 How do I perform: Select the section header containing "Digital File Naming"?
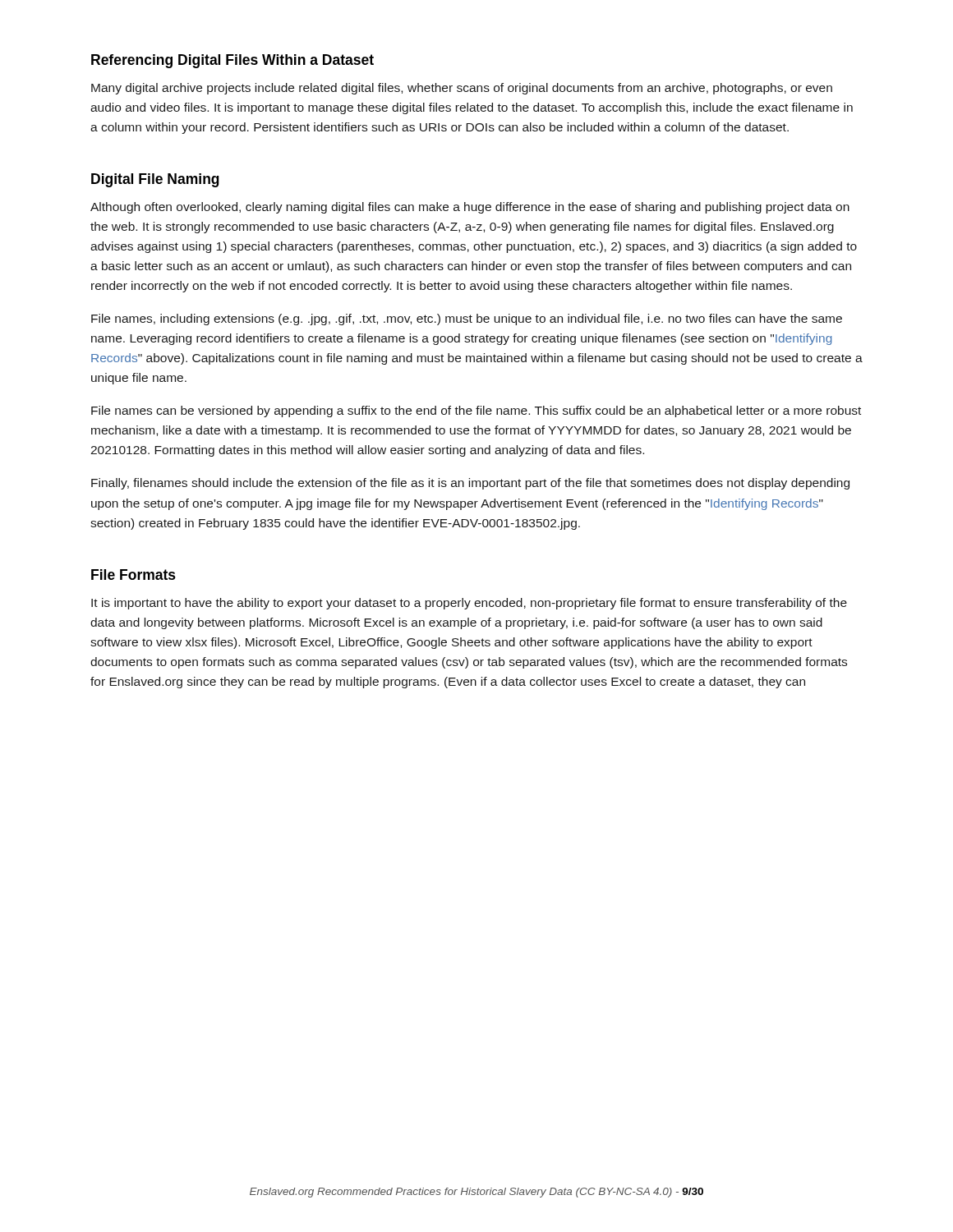pos(155,179)
